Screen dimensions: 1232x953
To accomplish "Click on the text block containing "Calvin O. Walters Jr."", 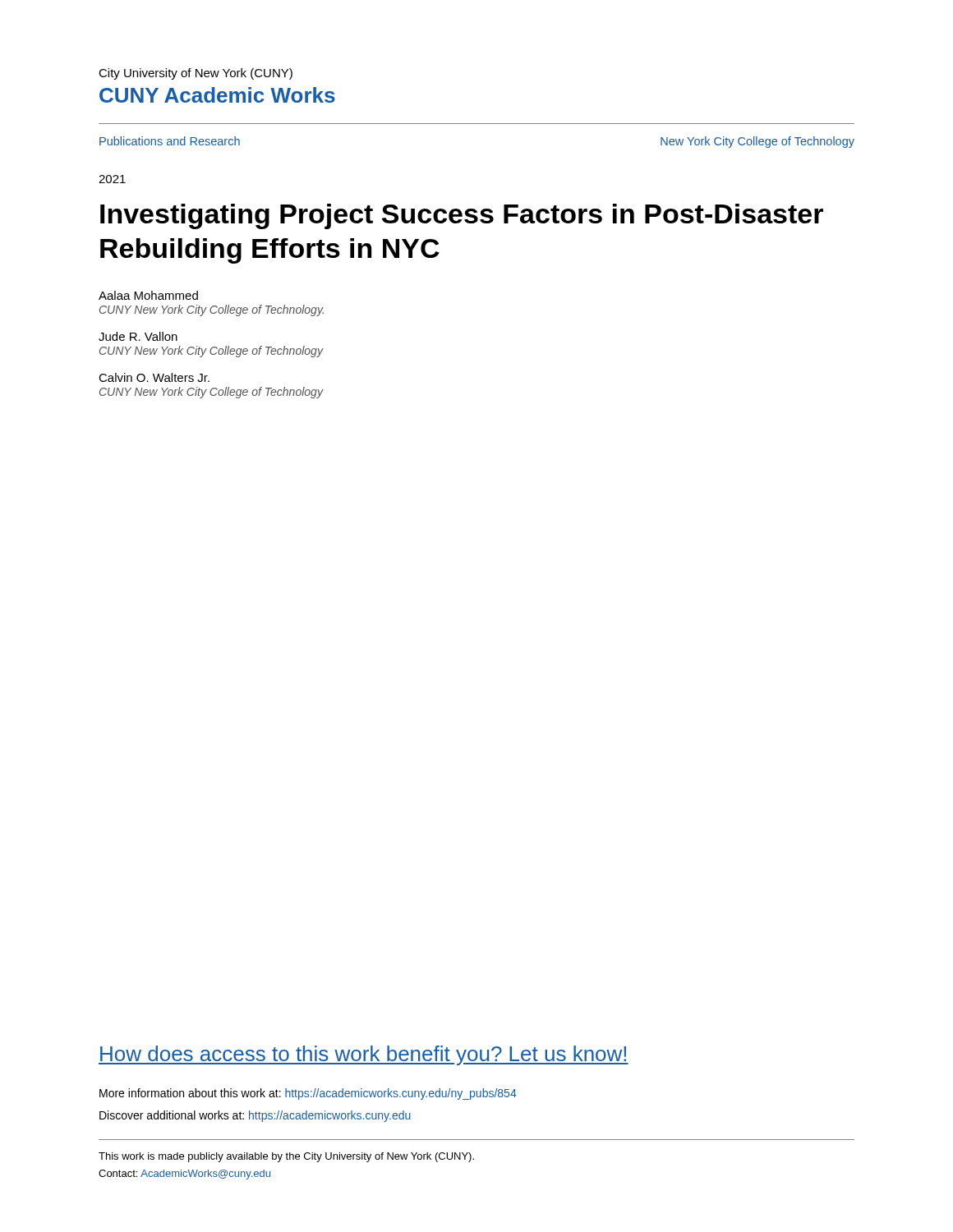I will [x=154, y=377].
